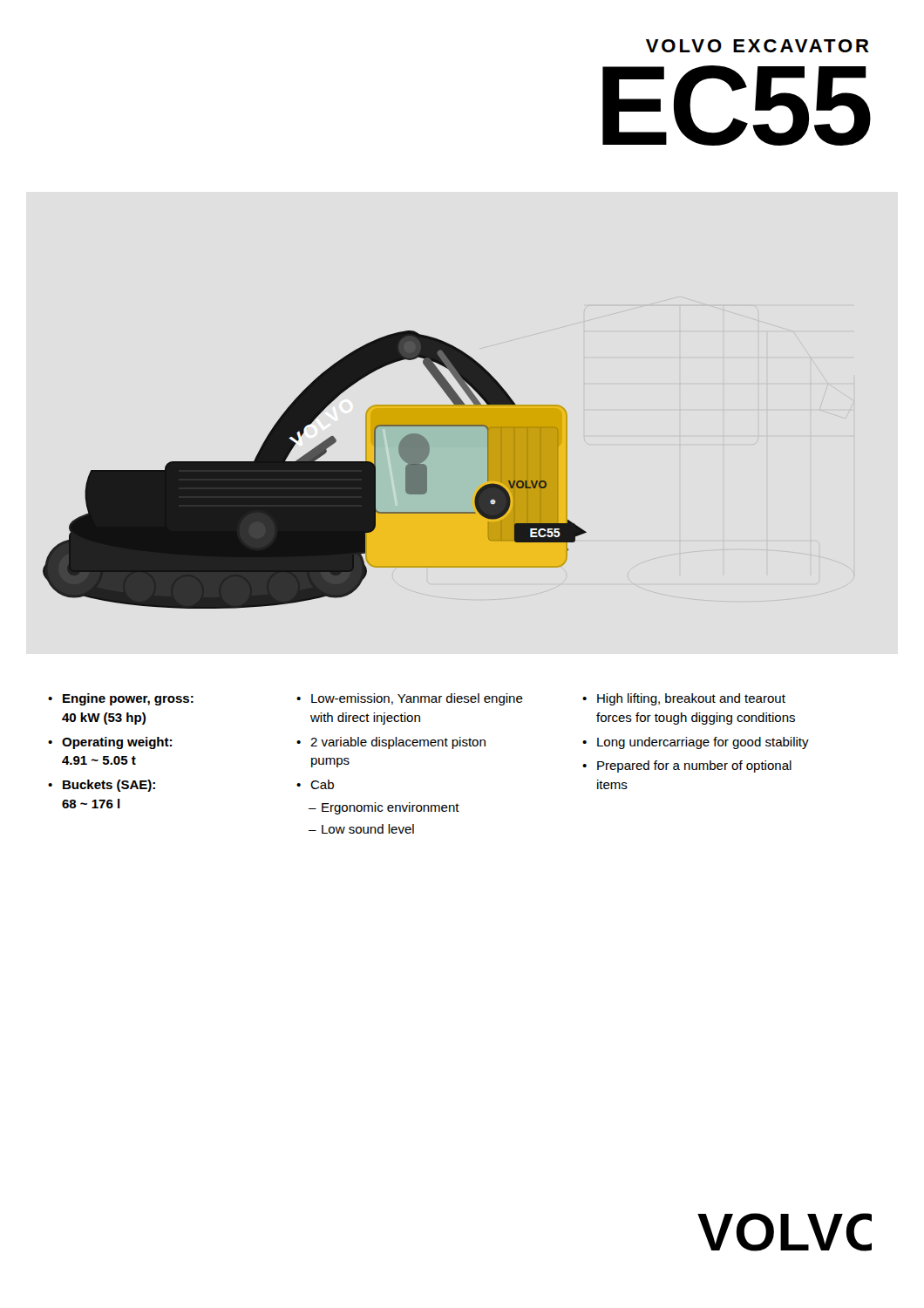Find the list item that reads "• High lifting, breakout and tearout"

689,707
